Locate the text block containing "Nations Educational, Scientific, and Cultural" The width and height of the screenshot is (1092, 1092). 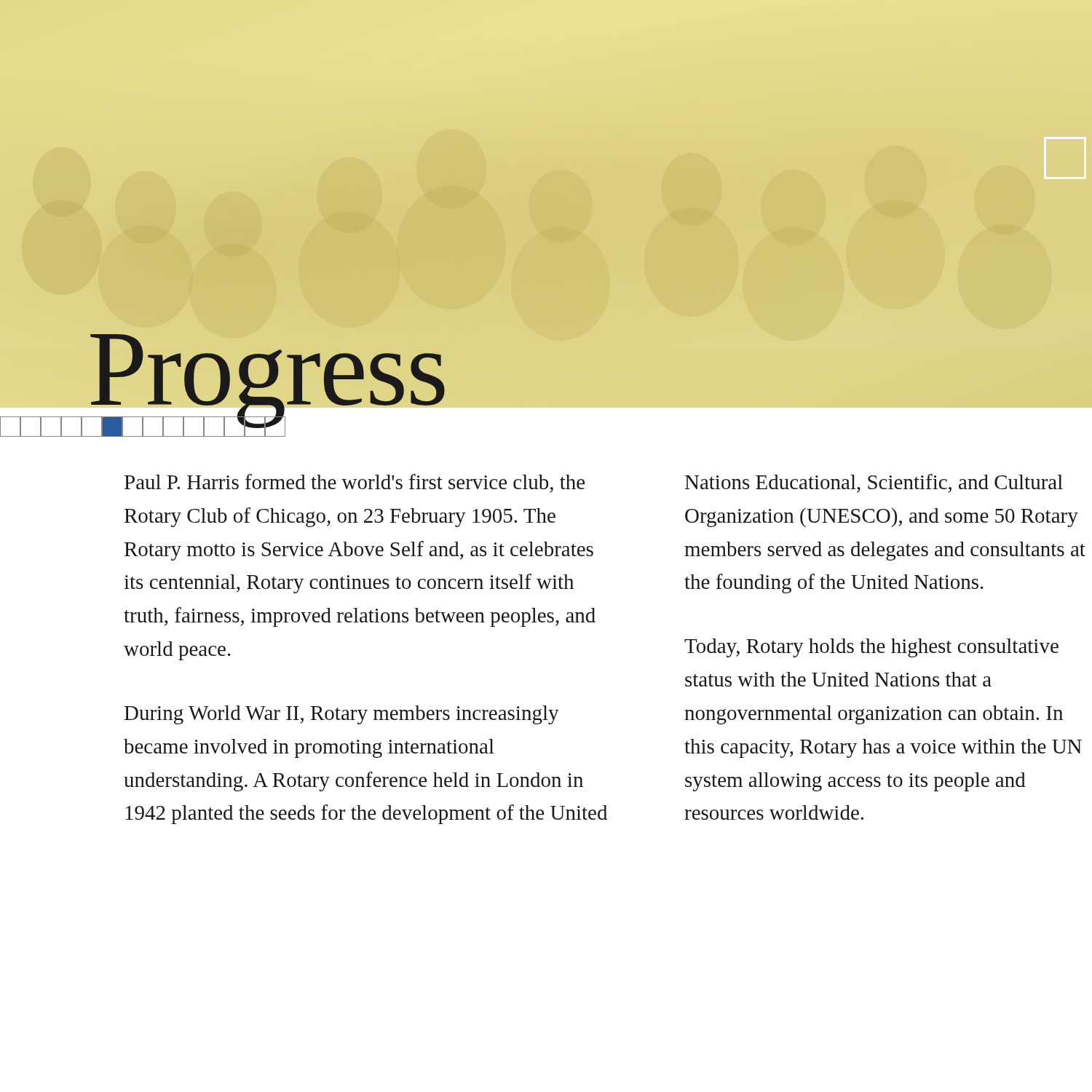tap(885, 532)
